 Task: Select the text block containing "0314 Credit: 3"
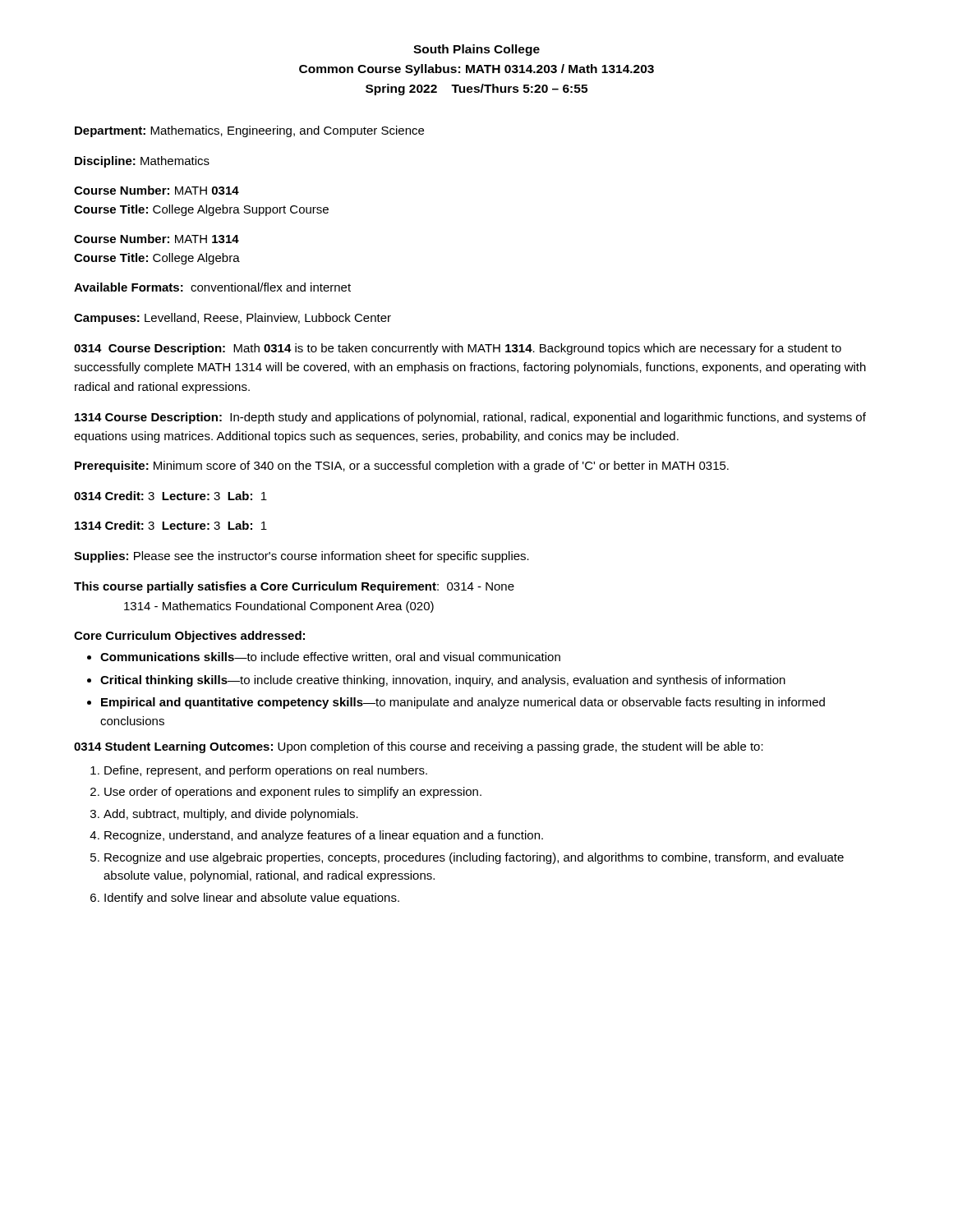(171, 496)
